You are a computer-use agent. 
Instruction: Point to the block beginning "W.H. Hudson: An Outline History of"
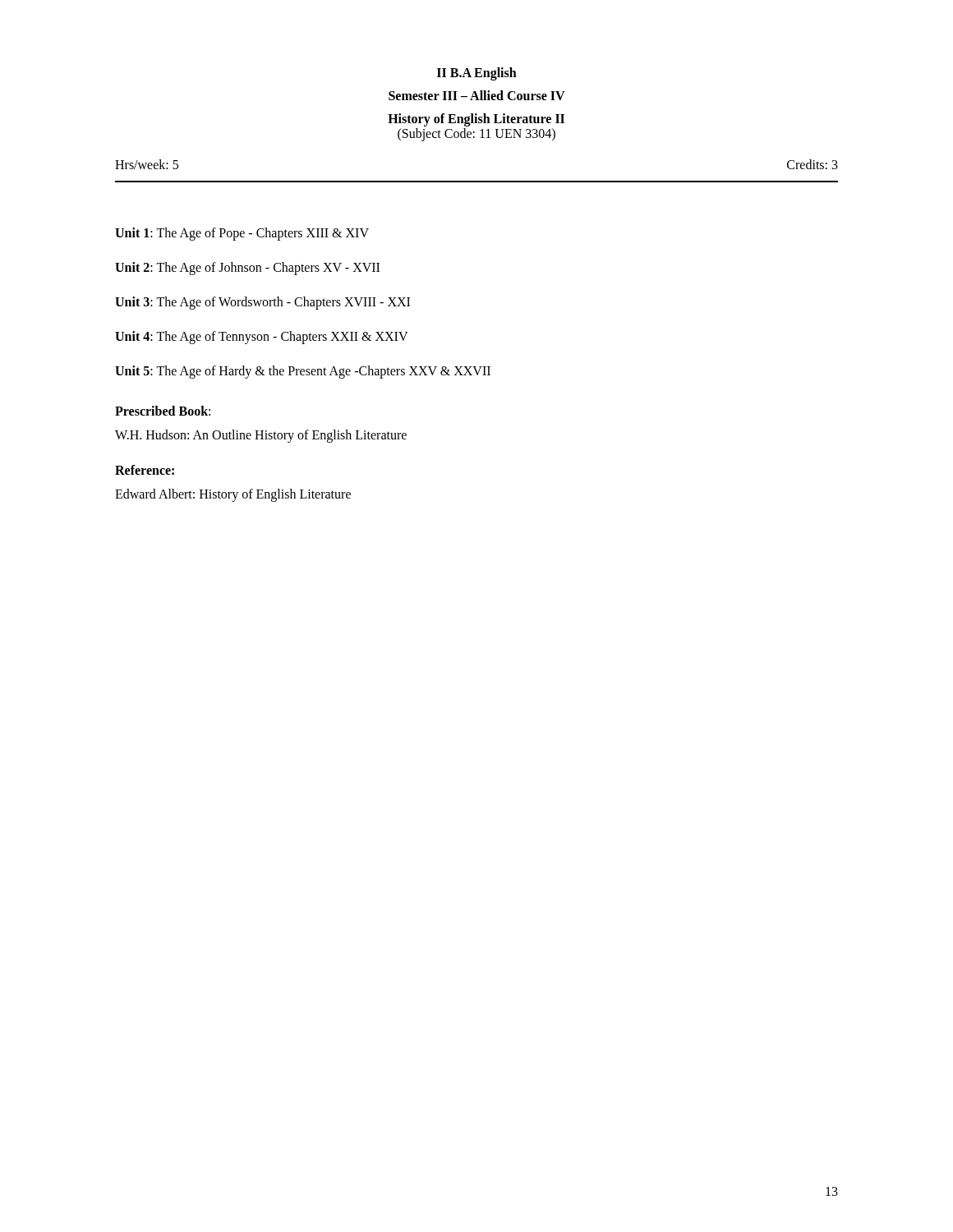point(261,435)
